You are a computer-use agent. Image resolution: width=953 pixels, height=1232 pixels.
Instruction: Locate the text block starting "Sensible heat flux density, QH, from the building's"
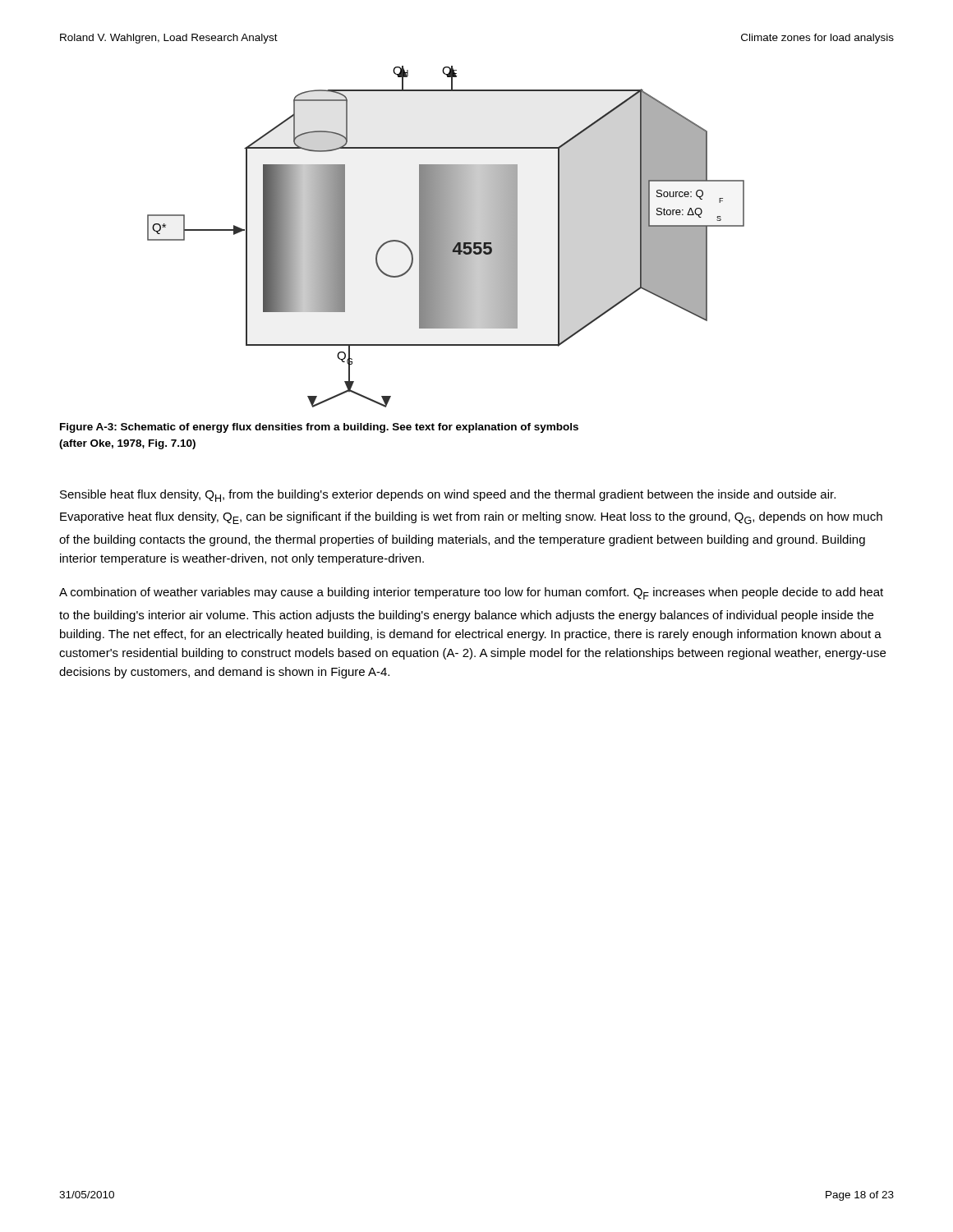click(x=476, y=526)
